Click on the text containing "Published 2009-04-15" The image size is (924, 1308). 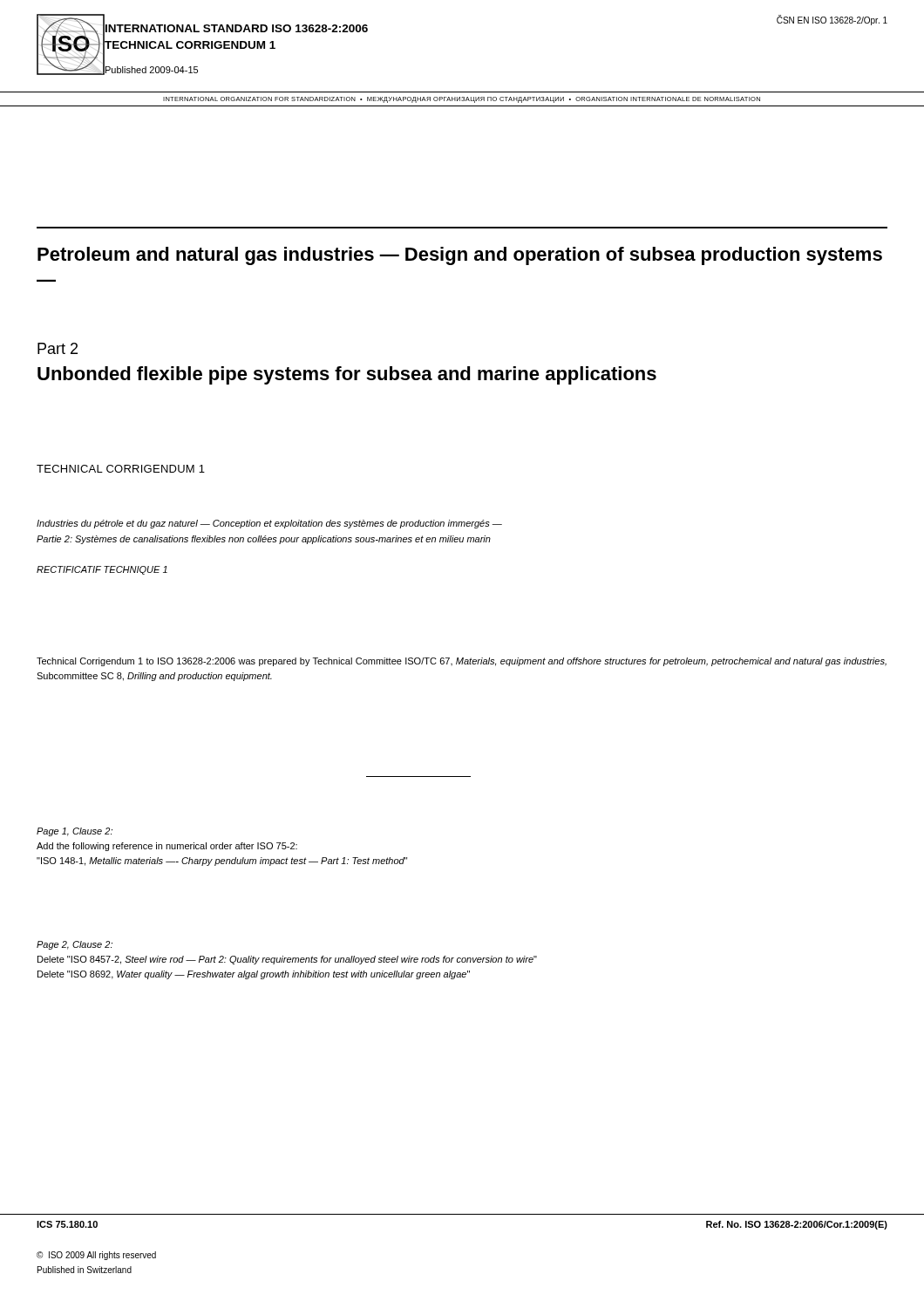tap(152, 70)
